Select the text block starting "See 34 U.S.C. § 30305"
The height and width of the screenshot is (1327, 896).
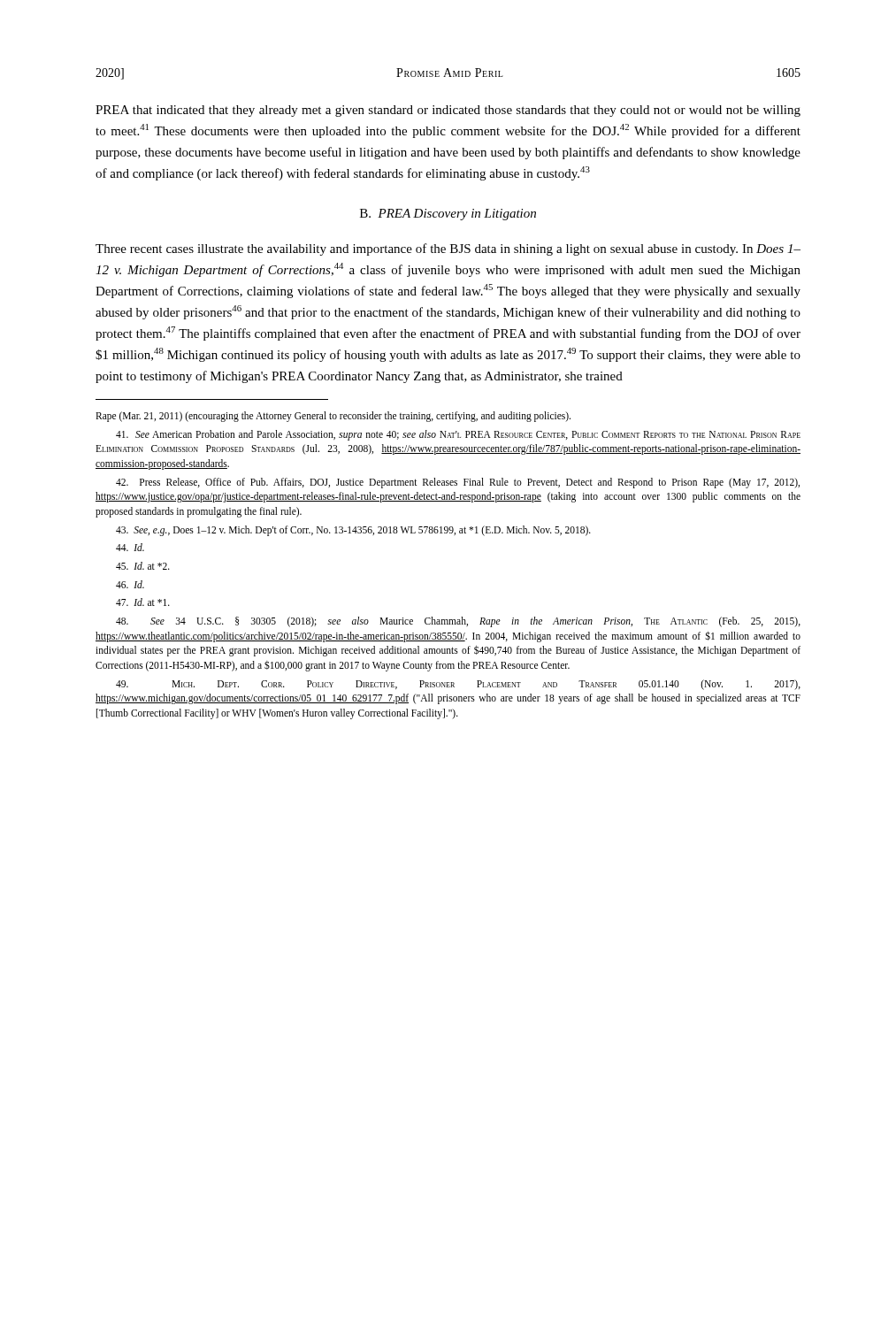pos(448,643)
